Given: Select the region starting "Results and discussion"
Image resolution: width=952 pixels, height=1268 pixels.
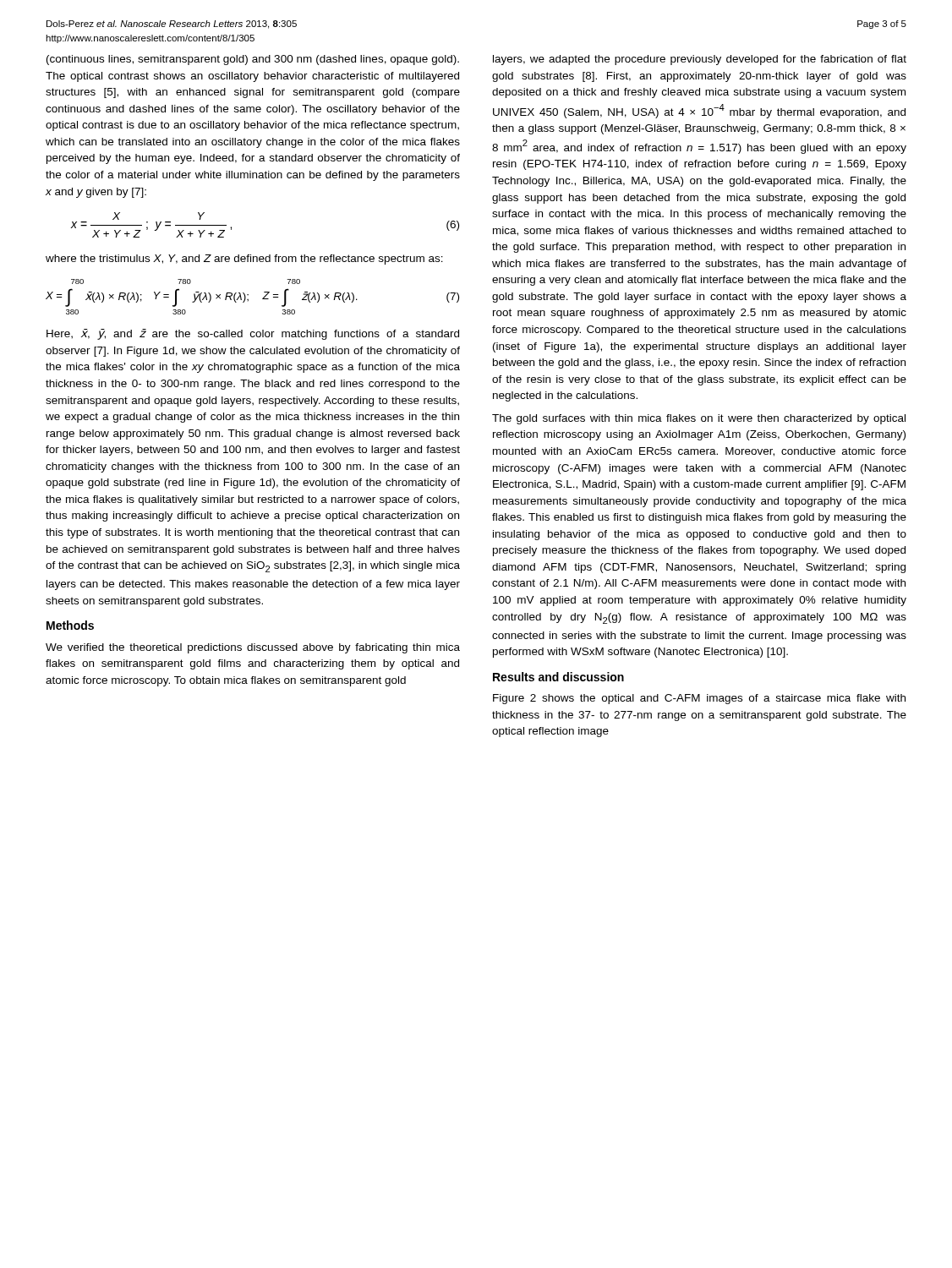Looking at the screenshot, I should (558, 677).
